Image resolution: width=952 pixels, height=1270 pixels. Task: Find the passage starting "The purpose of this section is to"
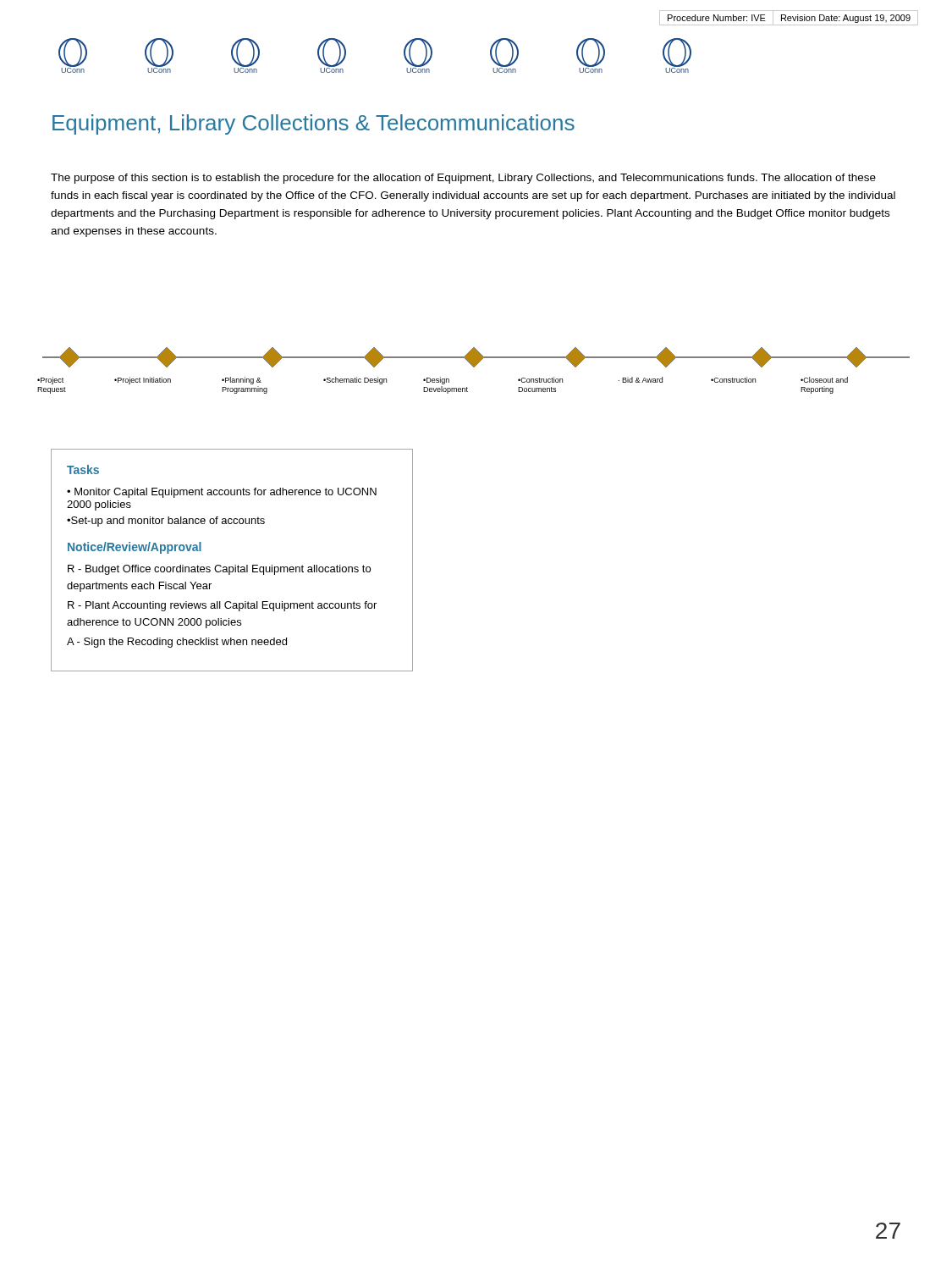click(x=473, y=204)
